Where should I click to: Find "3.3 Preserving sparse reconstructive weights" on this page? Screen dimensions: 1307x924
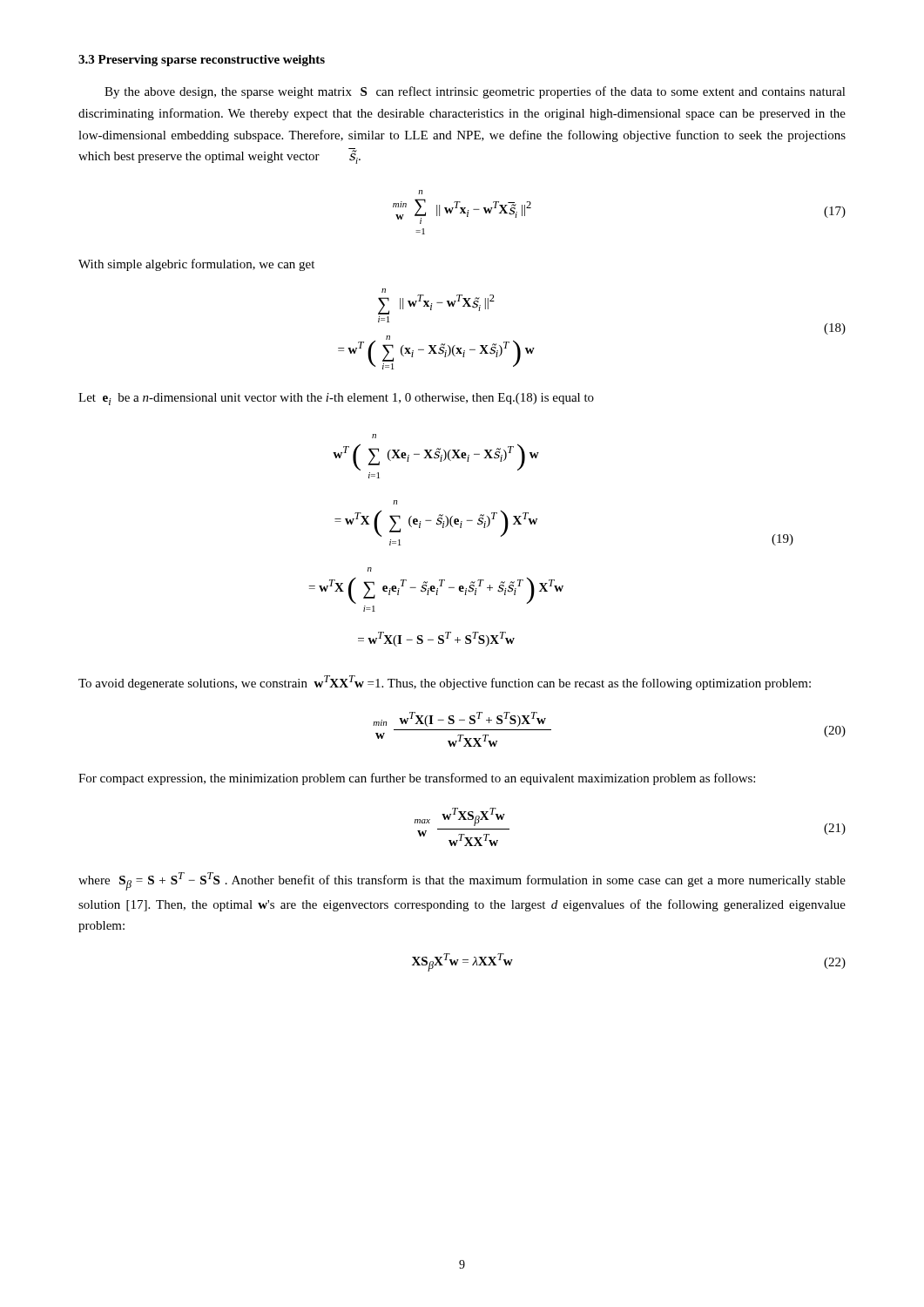(x=202, y=59)
